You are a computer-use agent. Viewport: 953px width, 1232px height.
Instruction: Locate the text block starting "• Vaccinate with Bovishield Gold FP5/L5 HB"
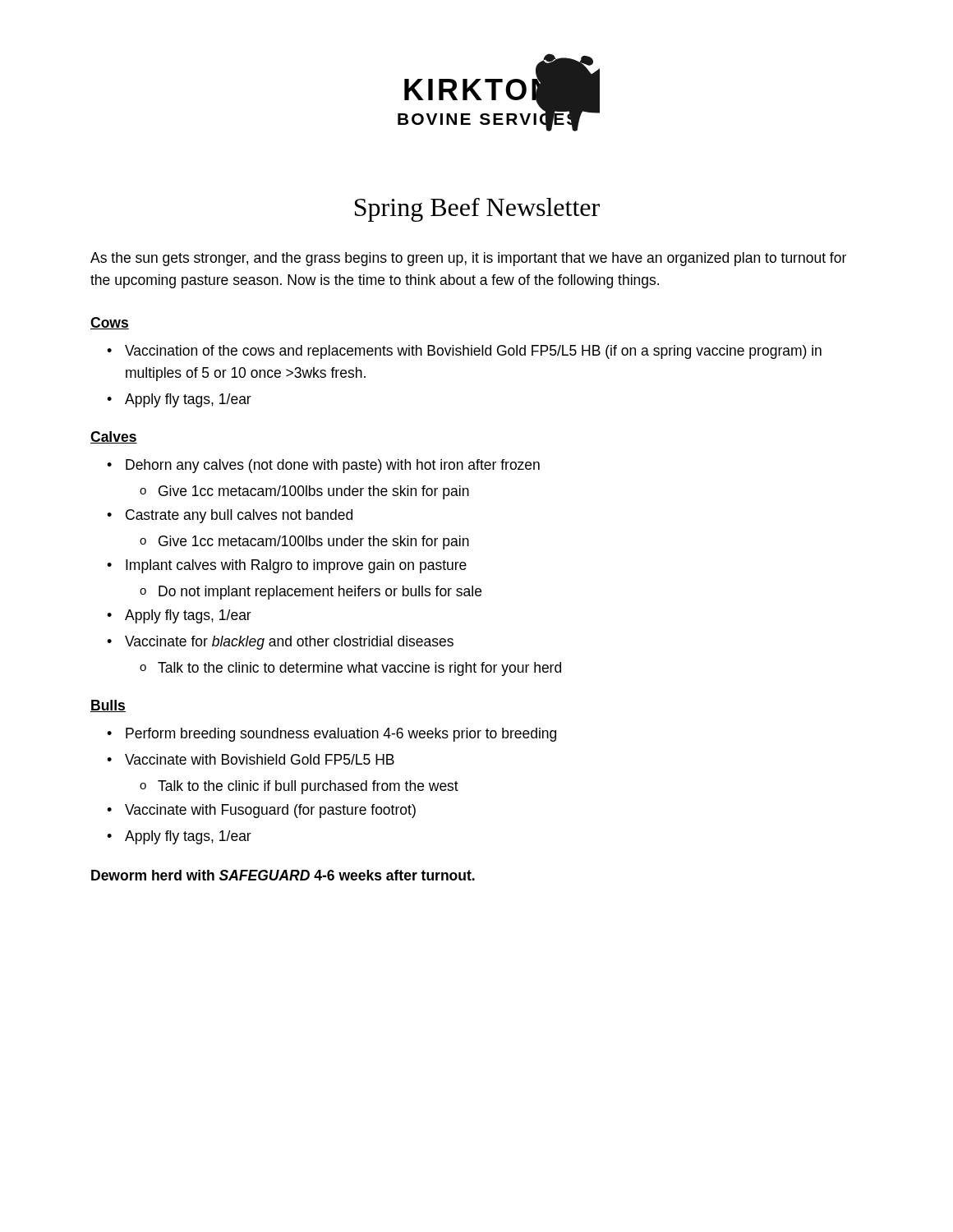pyautogui.click(x=251, y=759)
